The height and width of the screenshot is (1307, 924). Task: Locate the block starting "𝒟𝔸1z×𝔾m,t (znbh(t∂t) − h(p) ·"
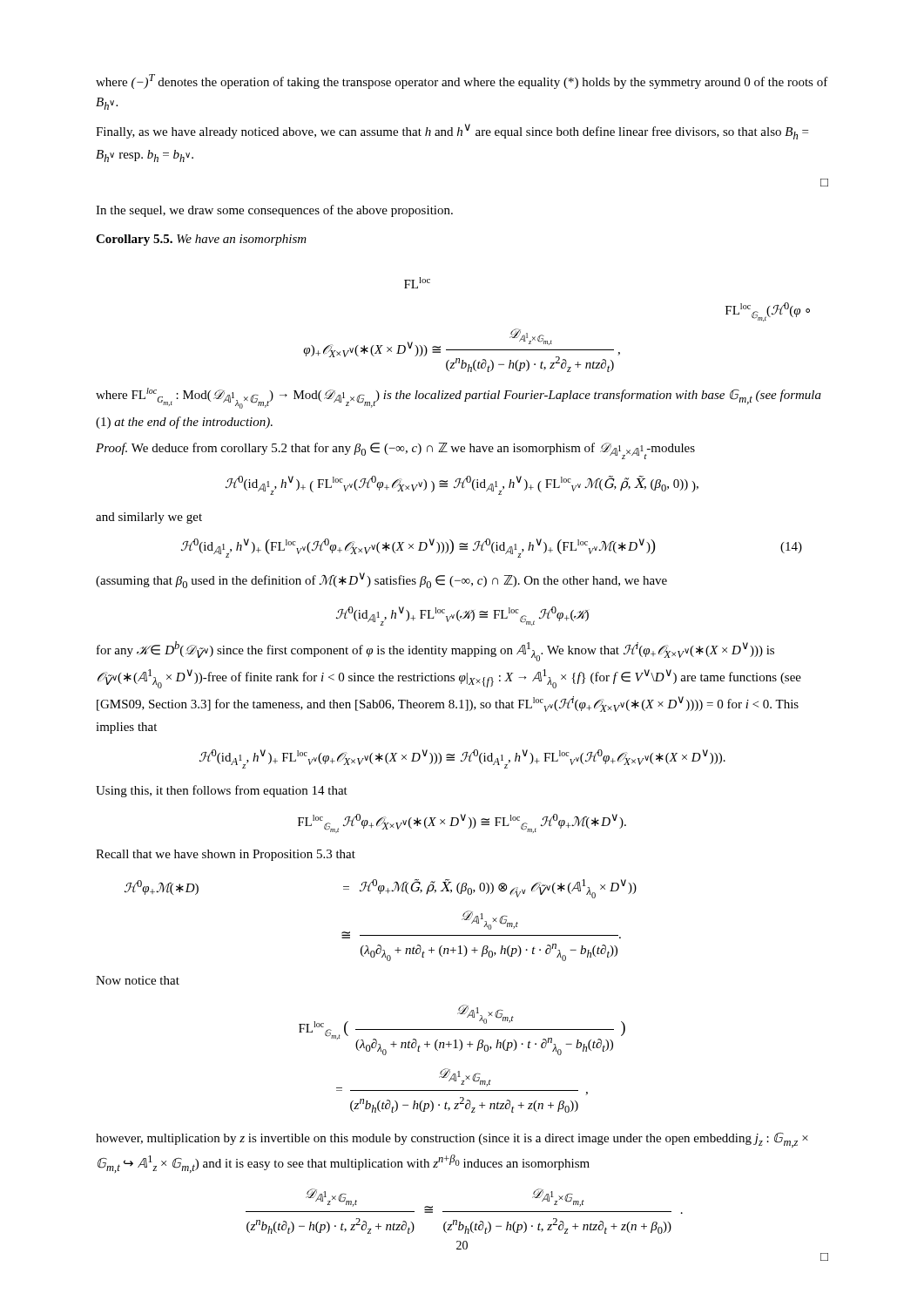462,1211
